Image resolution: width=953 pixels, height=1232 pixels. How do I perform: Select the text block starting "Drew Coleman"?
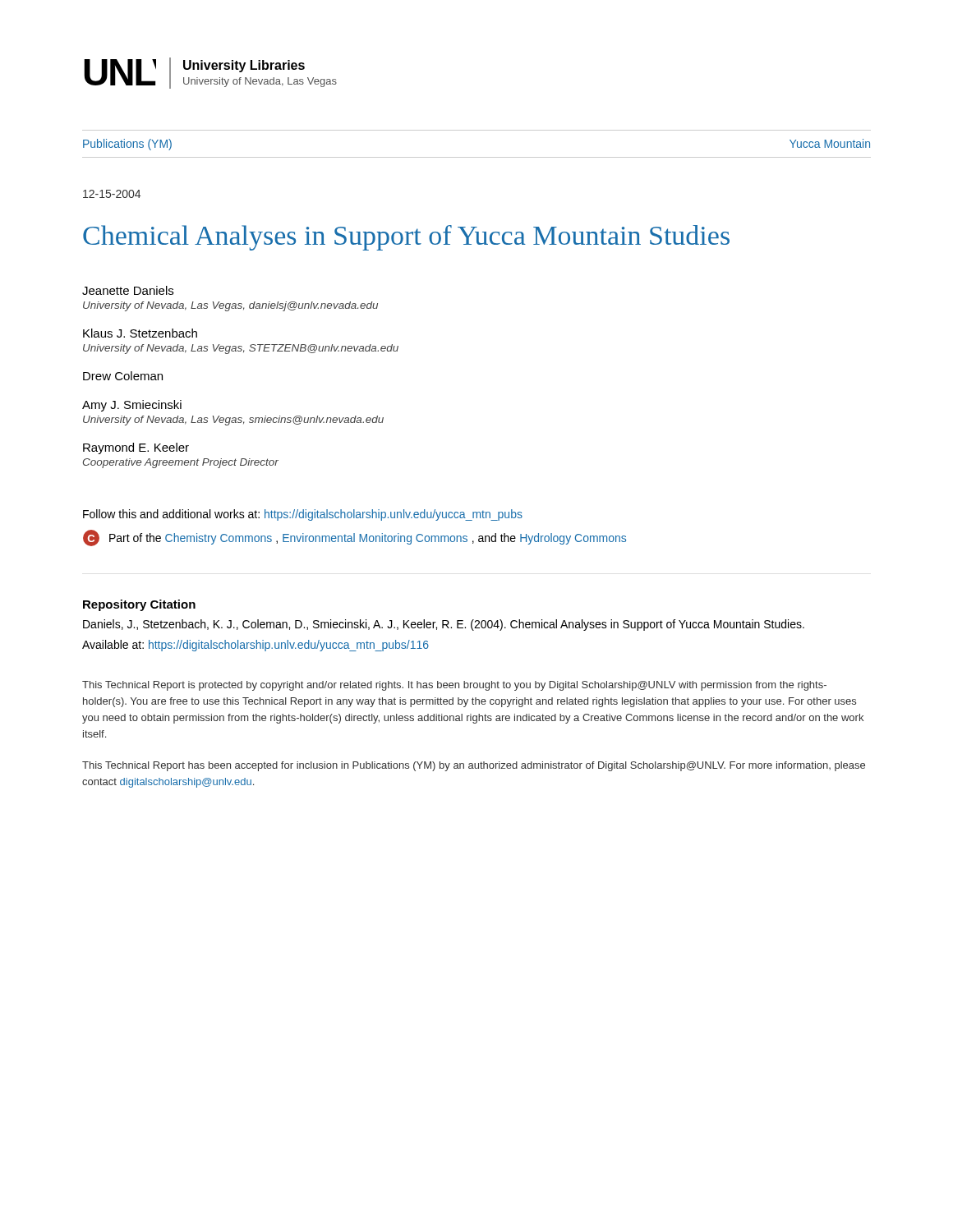click(123, 376)
